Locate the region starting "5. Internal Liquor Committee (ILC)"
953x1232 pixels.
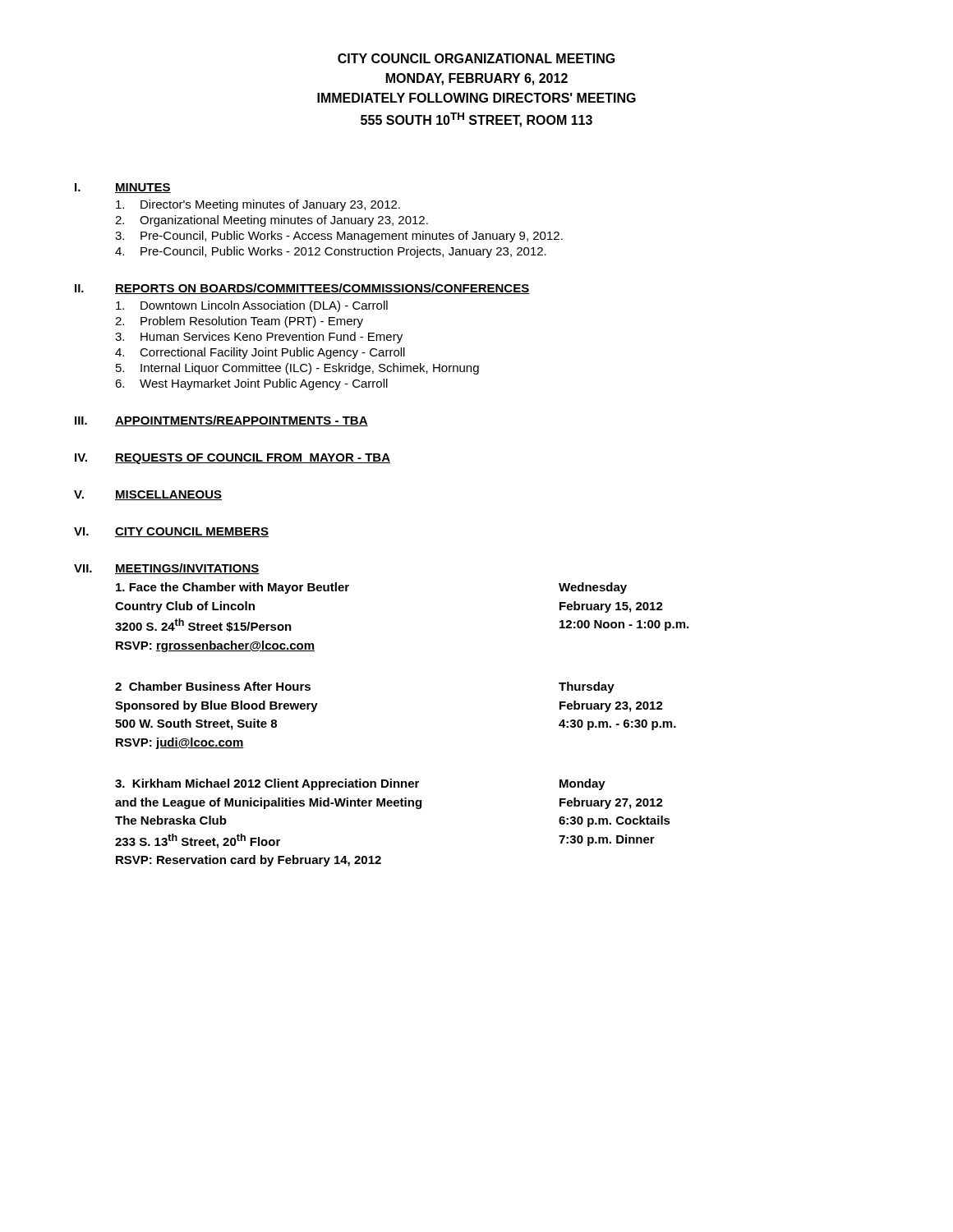coord(297,368)
